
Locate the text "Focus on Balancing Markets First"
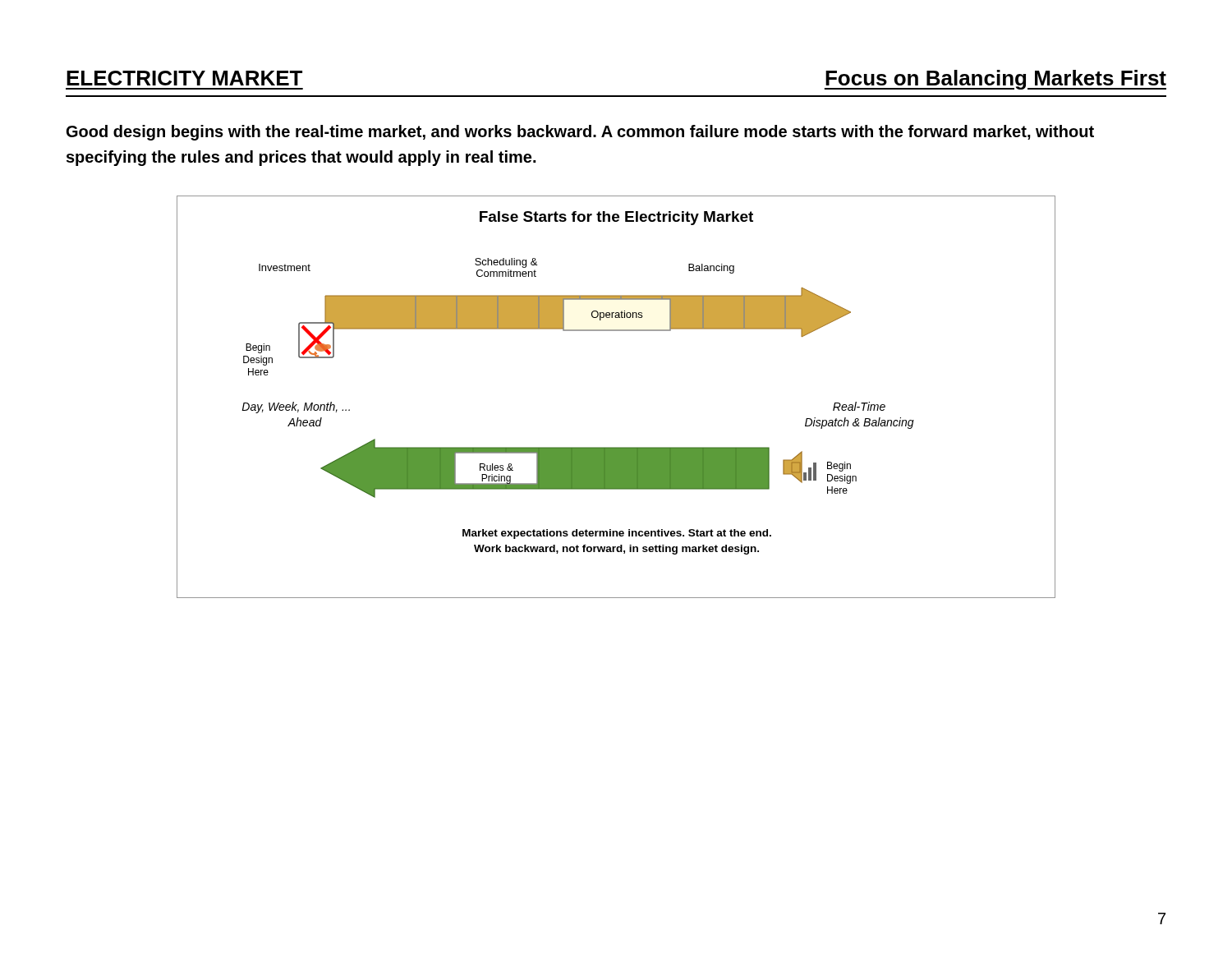(995, 78)
